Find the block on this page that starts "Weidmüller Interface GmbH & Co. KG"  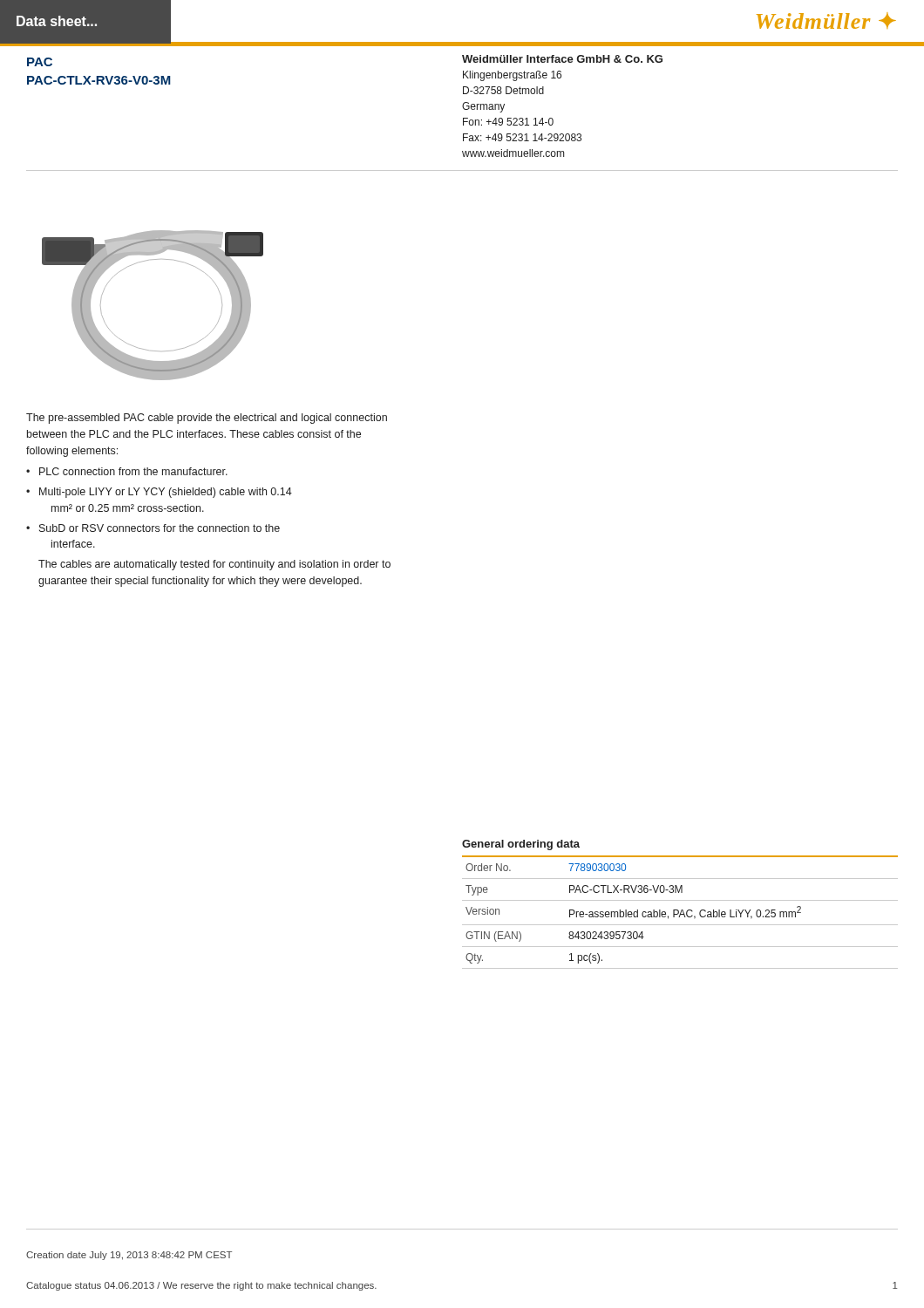pos(562,59)
